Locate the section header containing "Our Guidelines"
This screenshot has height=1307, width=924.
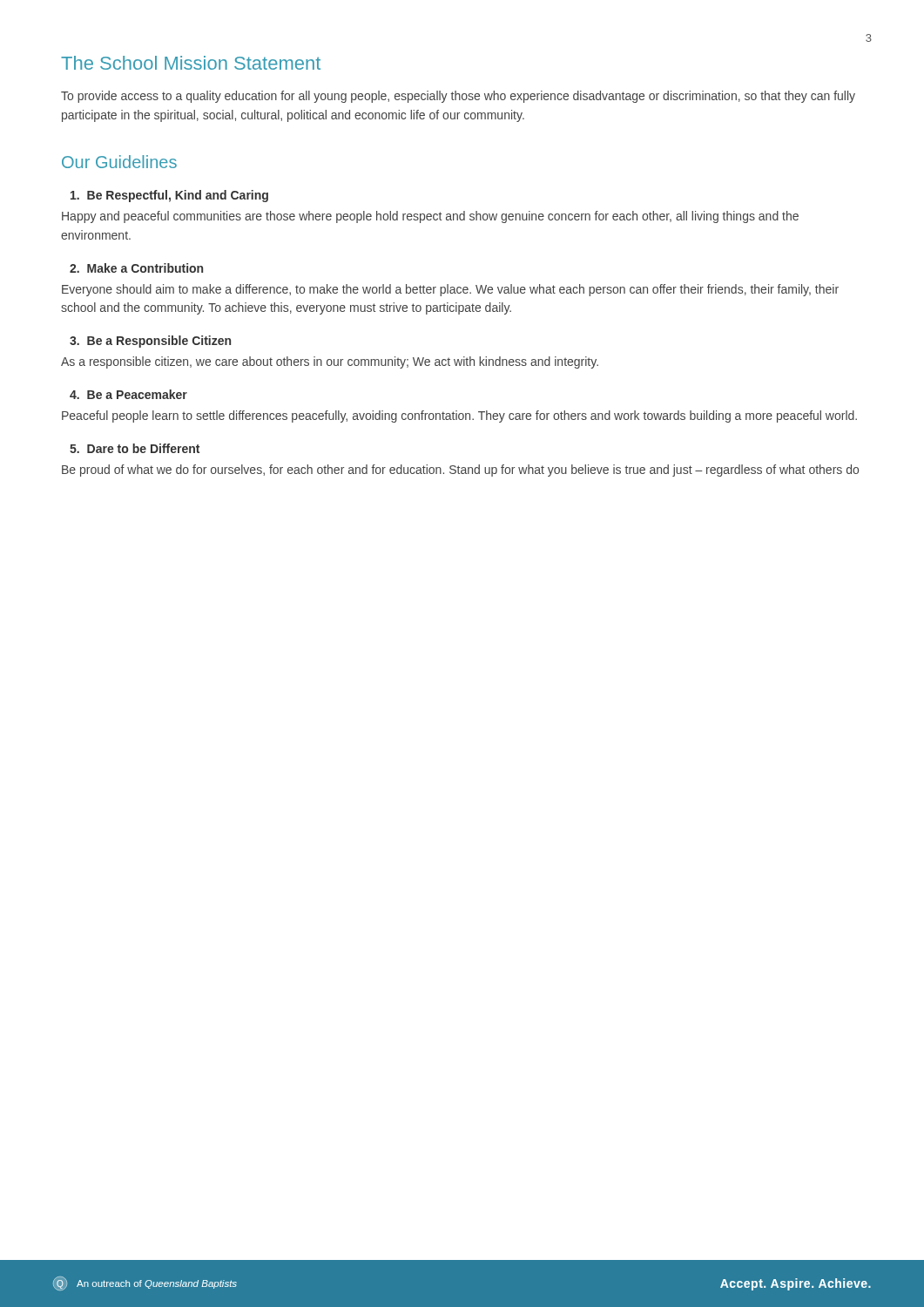[119, 162]
